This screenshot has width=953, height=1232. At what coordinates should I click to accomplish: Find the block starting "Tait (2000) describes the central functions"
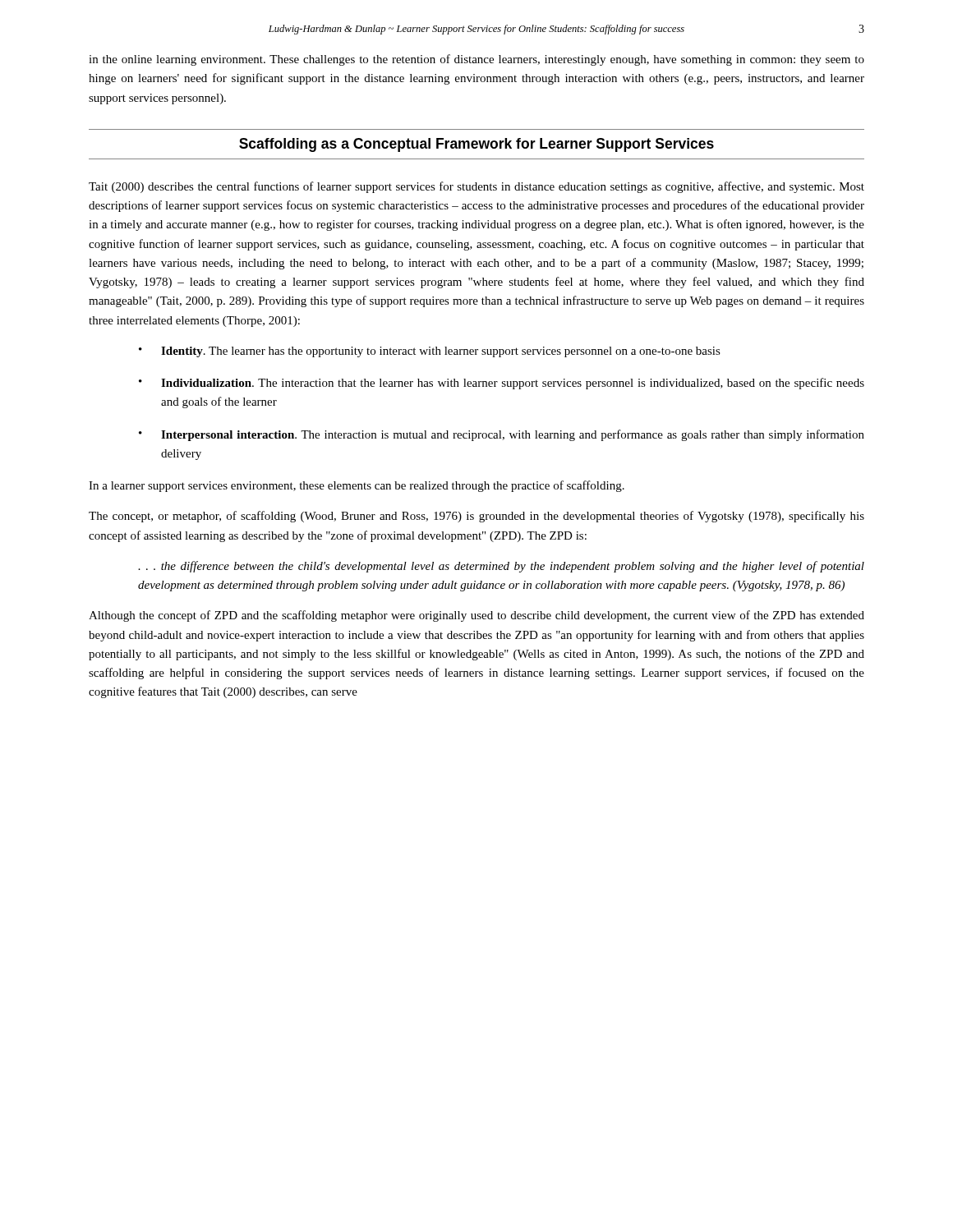click(476, 253)
